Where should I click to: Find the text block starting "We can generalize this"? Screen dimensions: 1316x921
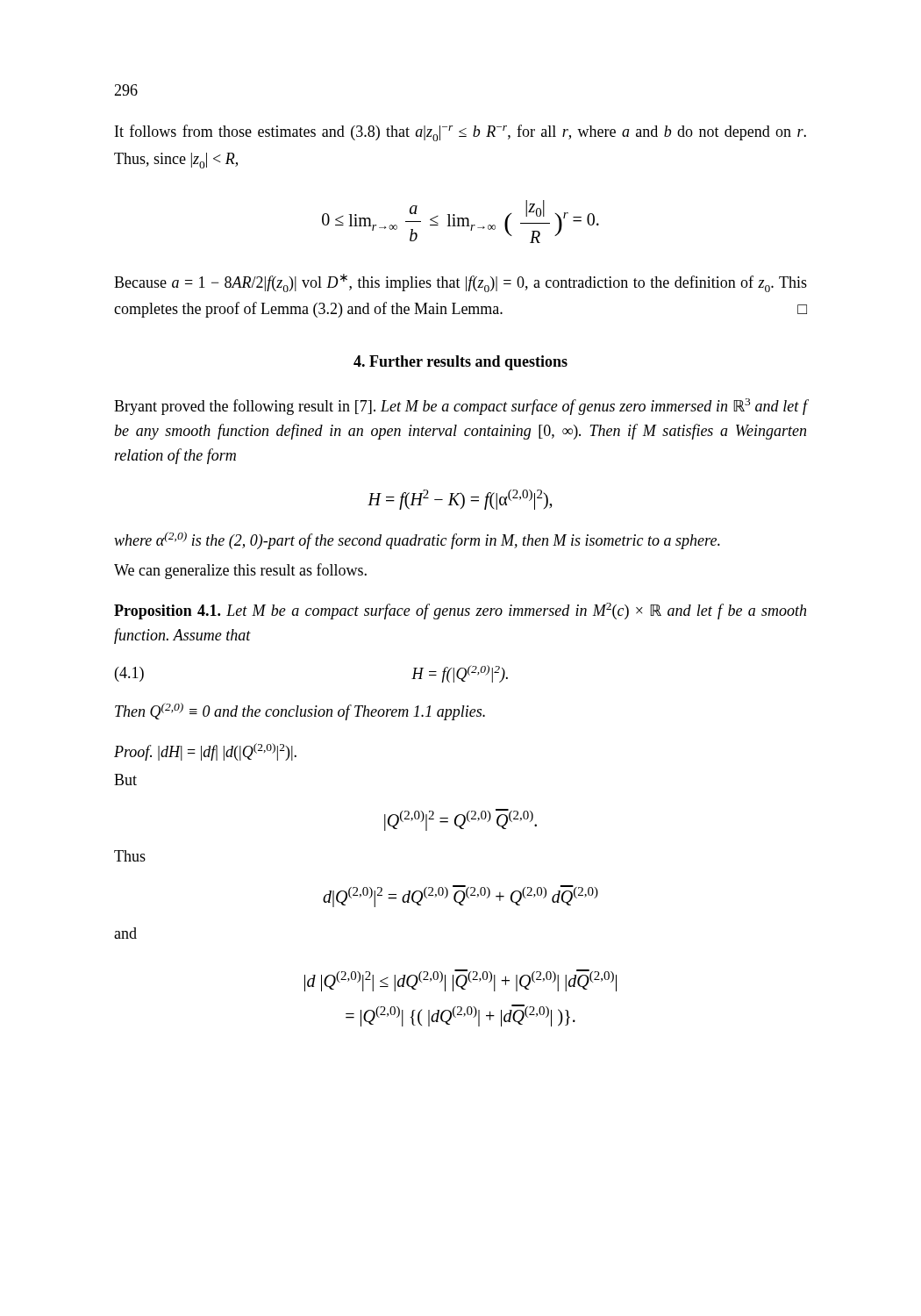241,570
